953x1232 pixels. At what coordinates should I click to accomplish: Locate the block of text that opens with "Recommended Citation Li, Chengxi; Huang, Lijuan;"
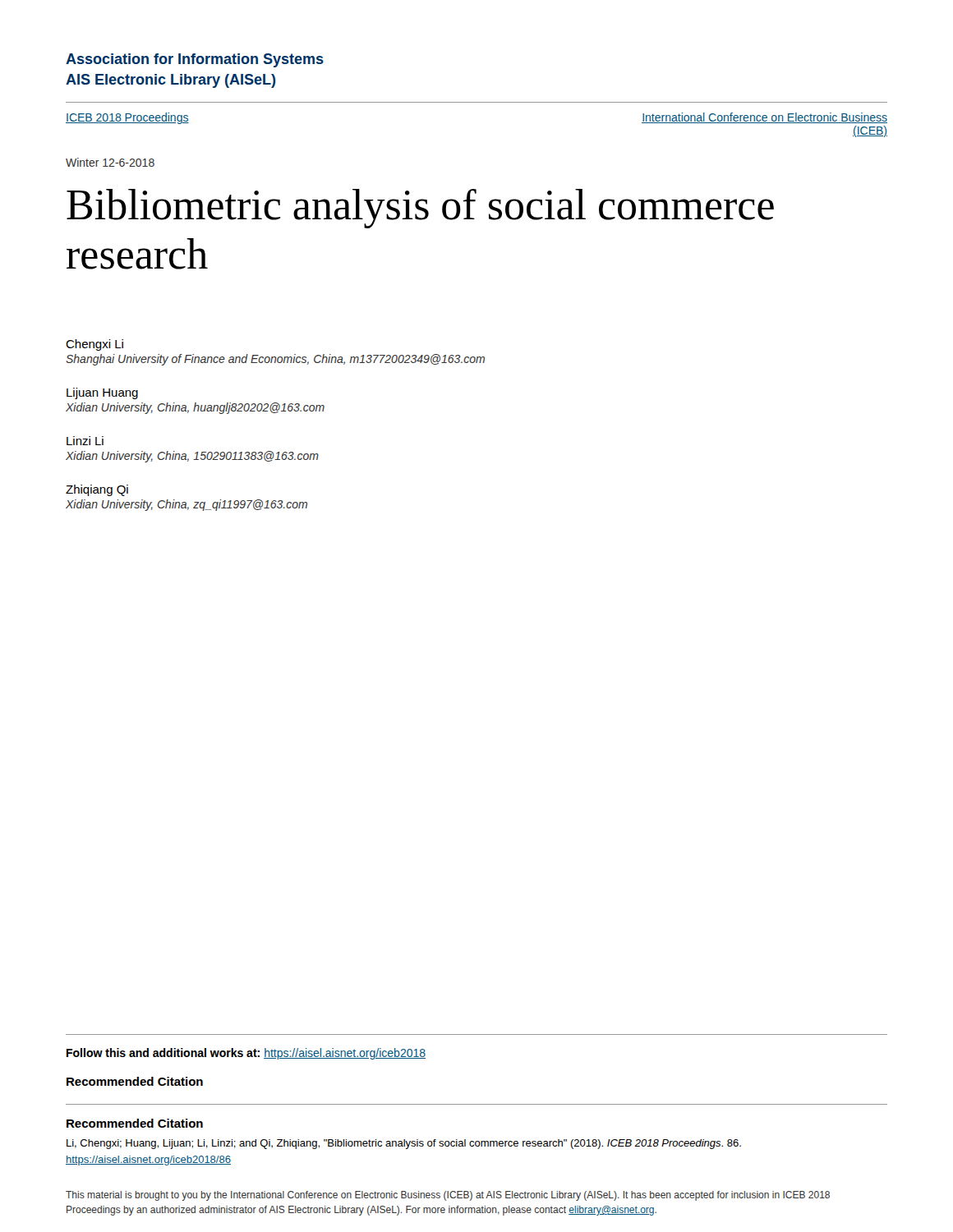pyautogui.click(x=476, y=1142)
